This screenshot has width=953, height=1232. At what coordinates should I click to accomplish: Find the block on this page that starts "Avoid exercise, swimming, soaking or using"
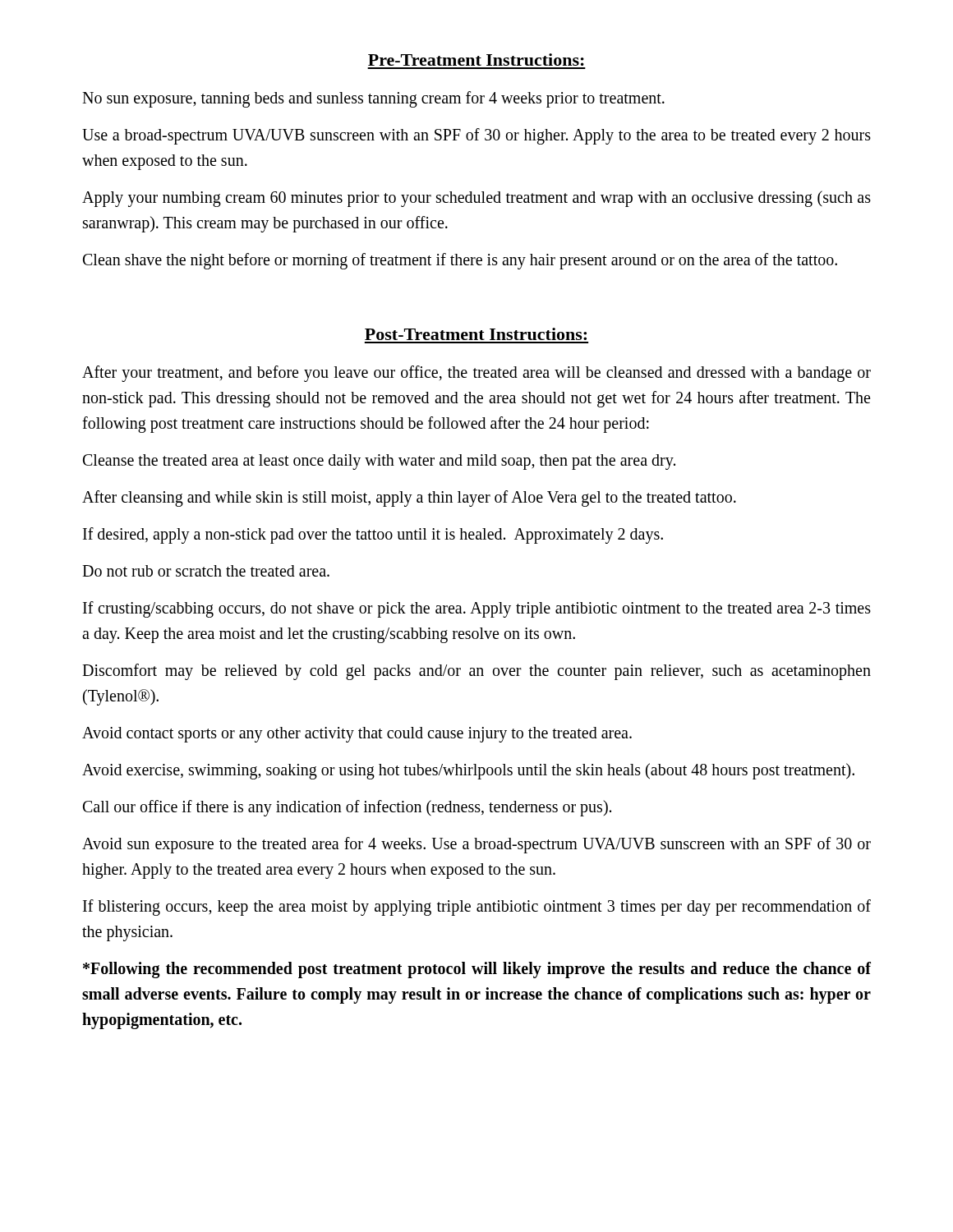click(x=469, y=770)
